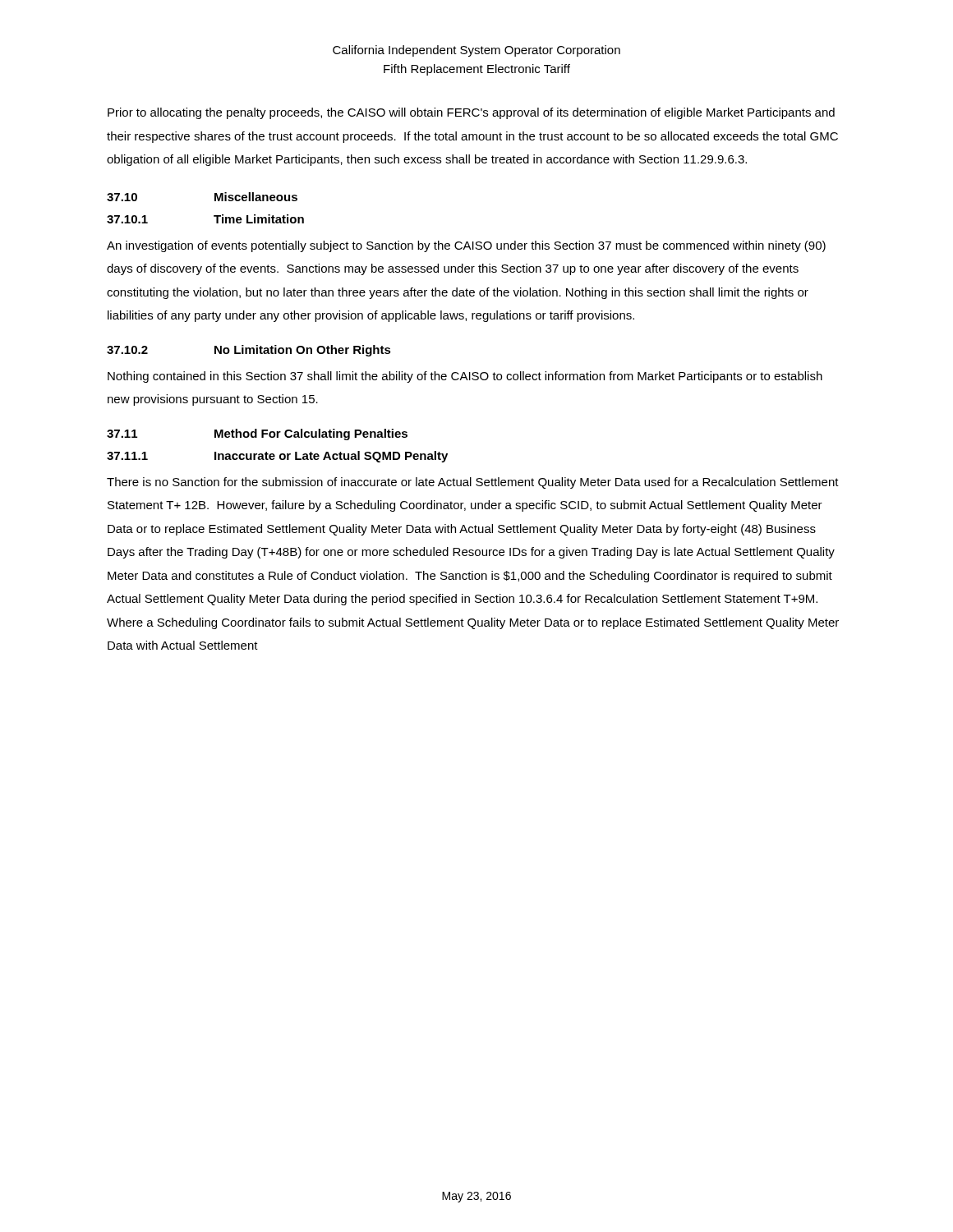Find "37.10.2 No Limitation On Other Rights" on this page
Viewport: 953px width, 1232px height.
click(x=249, y=349)
